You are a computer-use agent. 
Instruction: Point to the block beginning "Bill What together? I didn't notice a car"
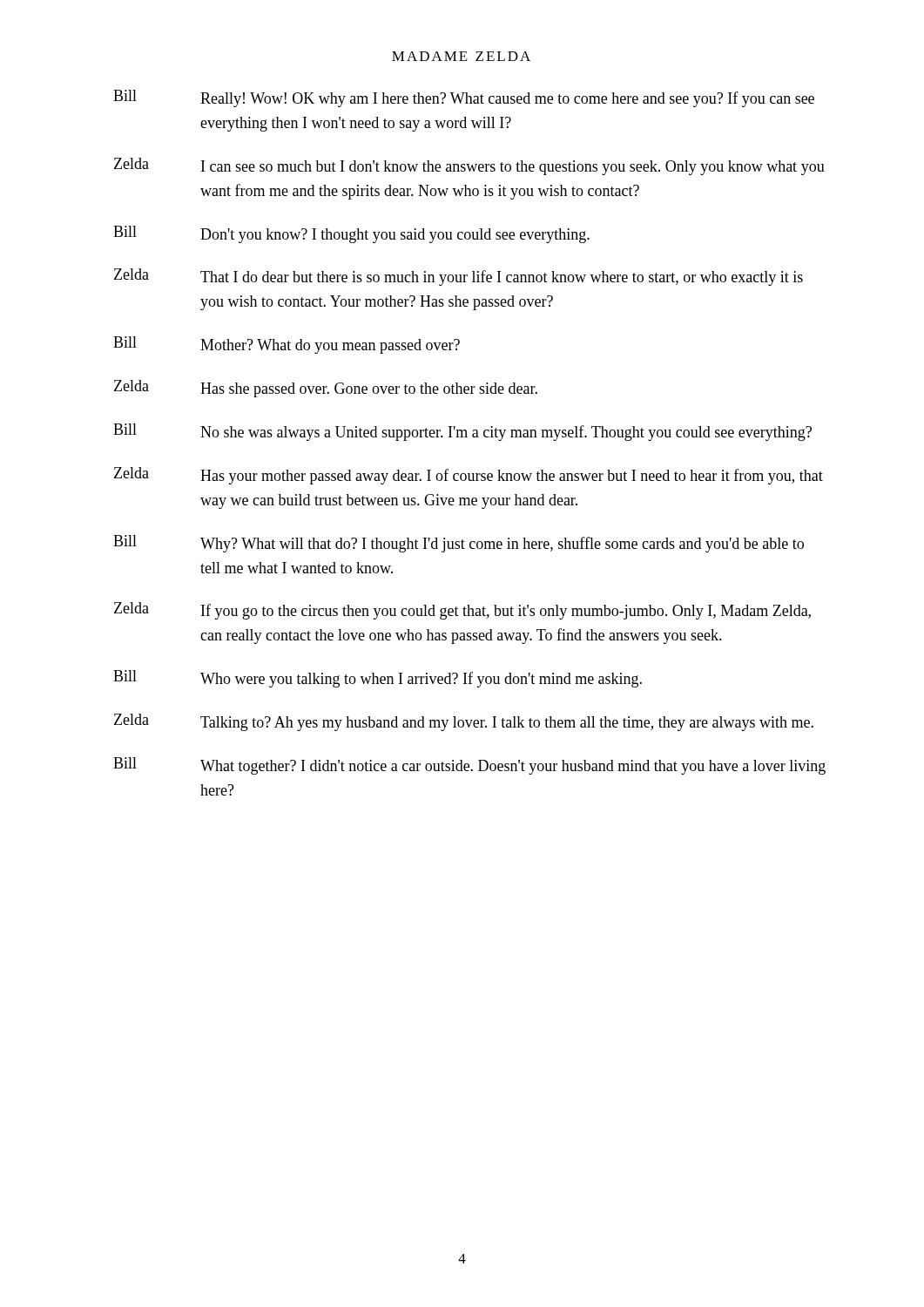pyautogui.click(x=471, y=779)
